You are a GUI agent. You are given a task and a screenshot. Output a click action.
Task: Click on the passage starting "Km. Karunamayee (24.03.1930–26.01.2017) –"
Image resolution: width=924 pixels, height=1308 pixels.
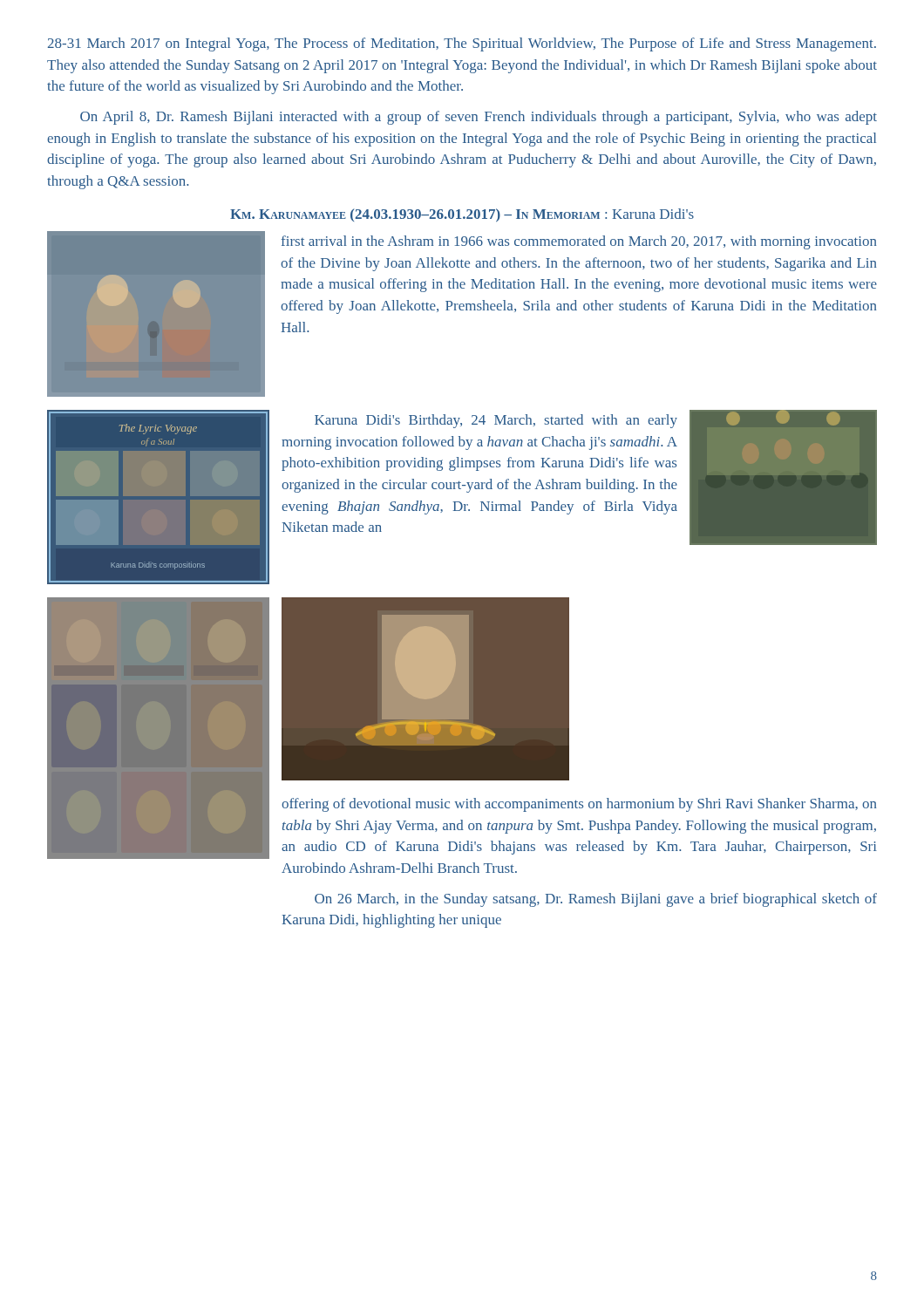point(462,215)
